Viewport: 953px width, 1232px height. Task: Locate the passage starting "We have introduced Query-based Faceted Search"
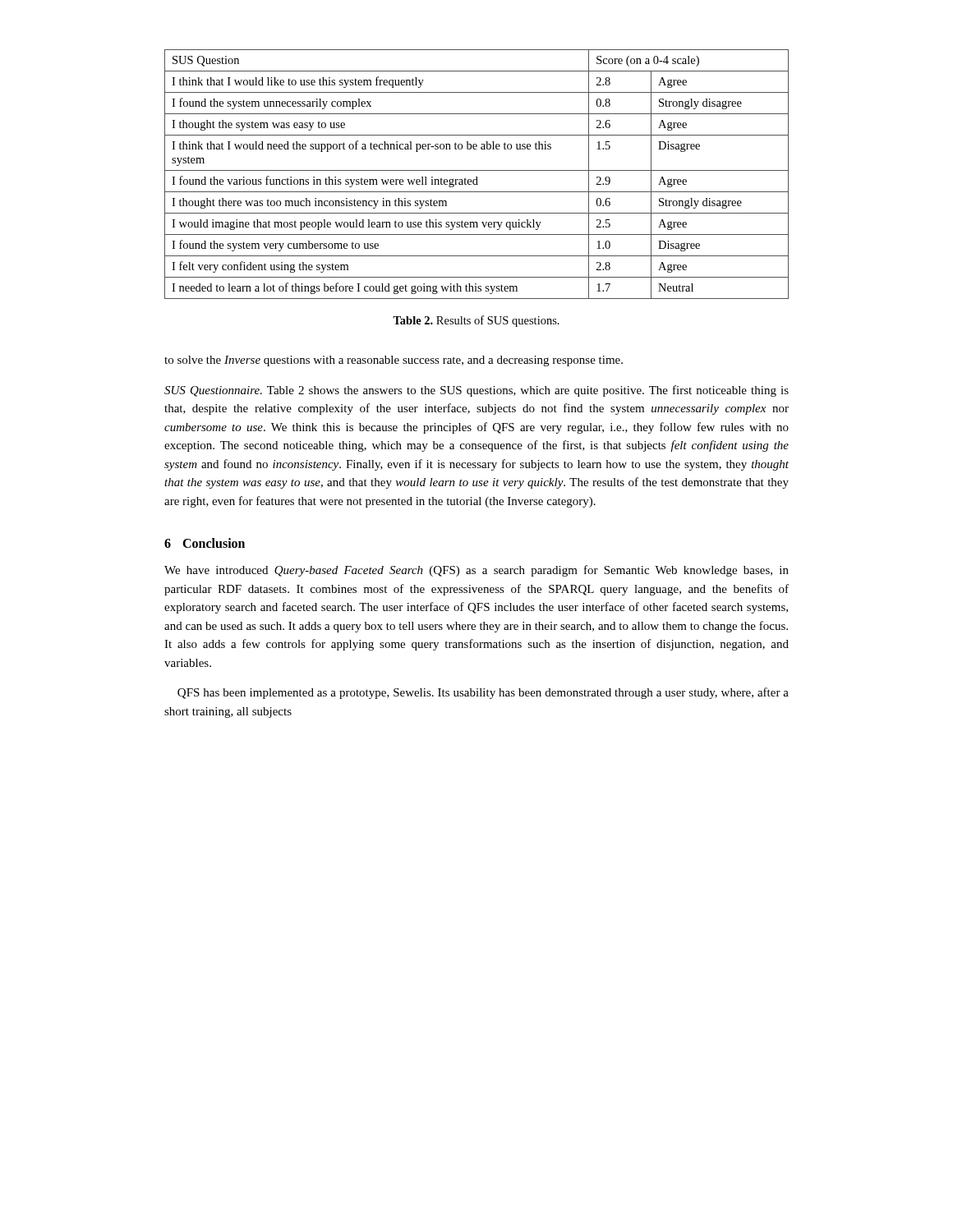(x=476, y=616)
